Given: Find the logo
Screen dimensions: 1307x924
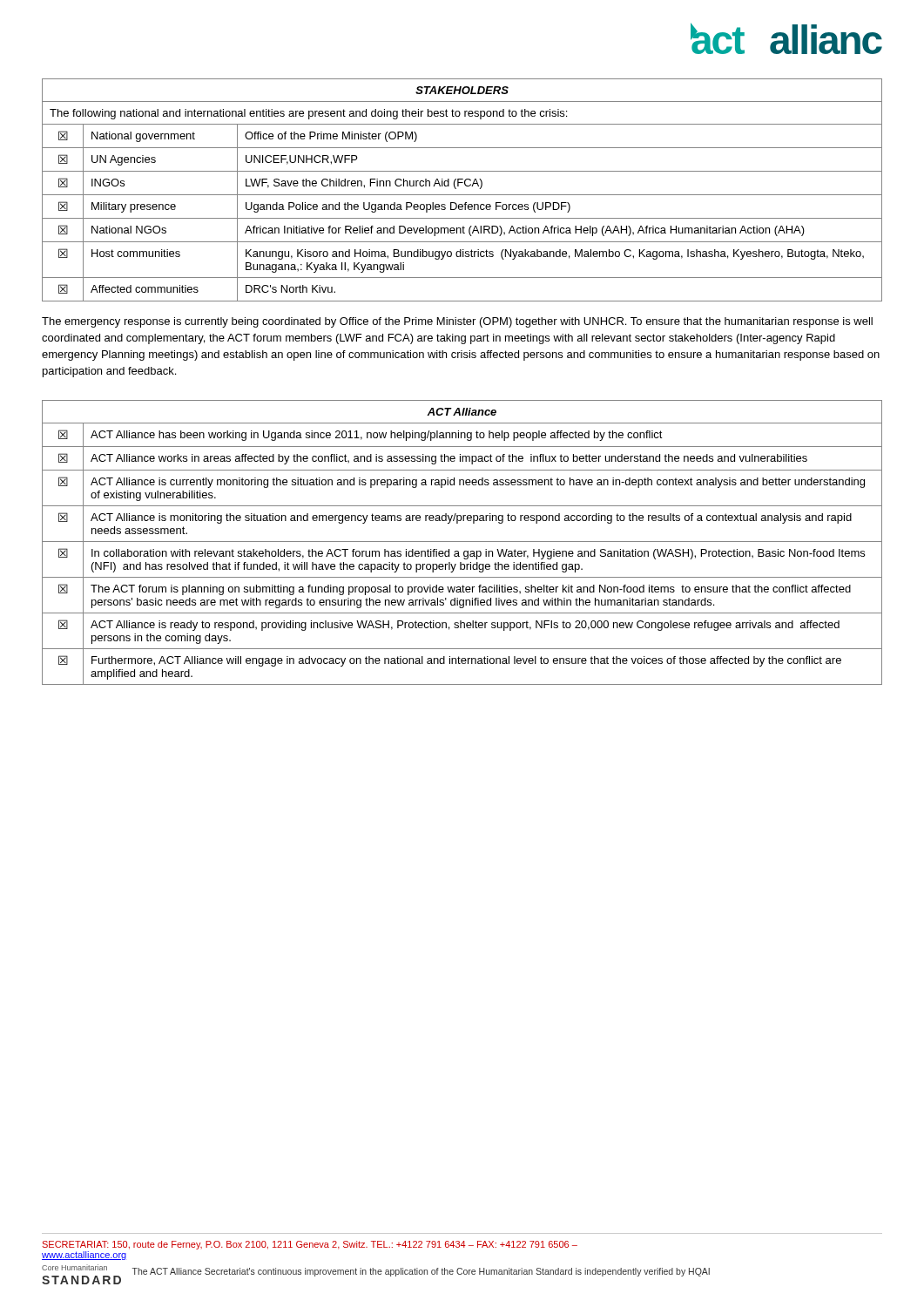Looking at the screenshot, I should pyautogui.click(x=786, y=40).
